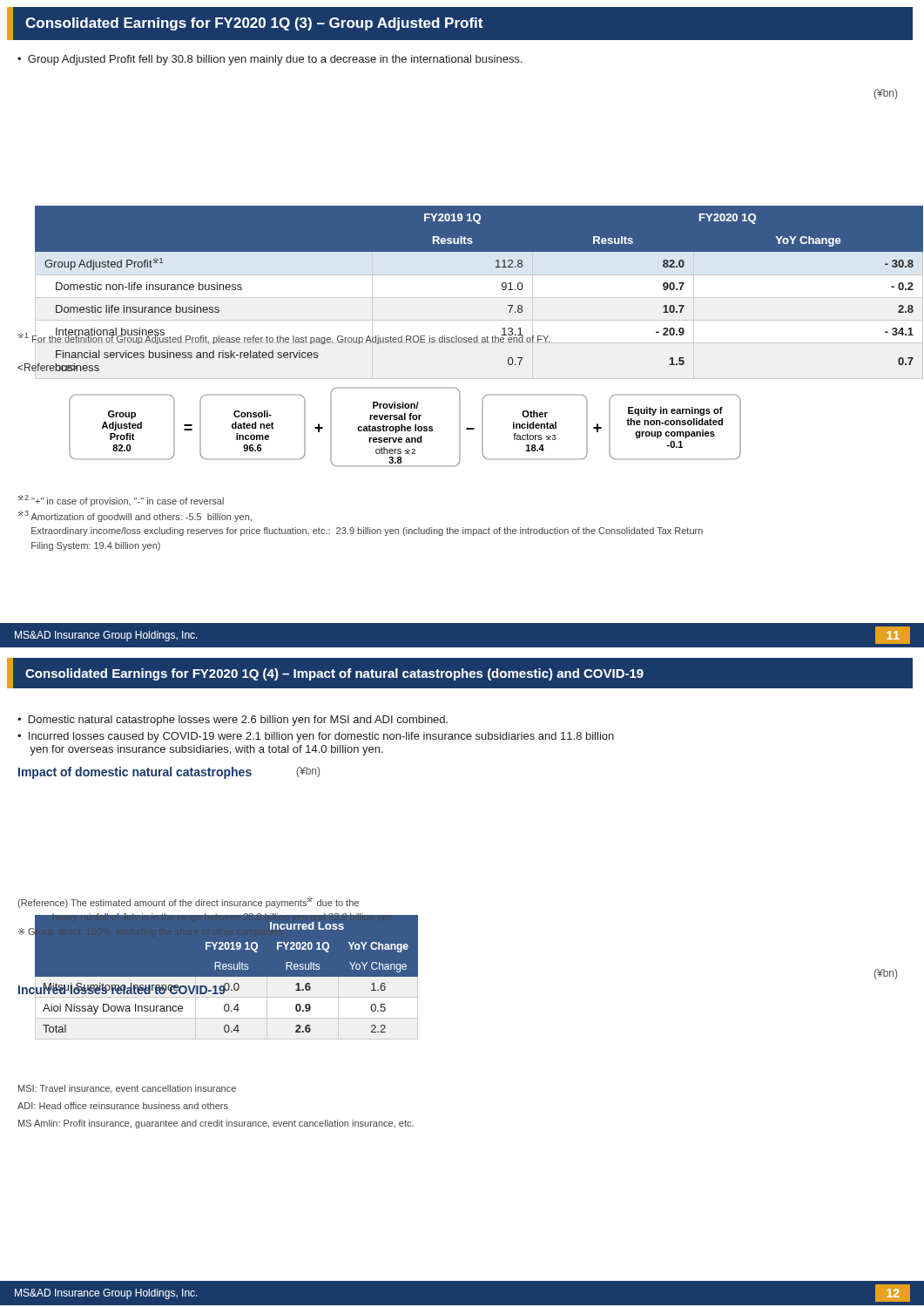Select the text block starting "• Domestic natural catastrophe"
924x1307 pixels.
[x=233, y=719]
